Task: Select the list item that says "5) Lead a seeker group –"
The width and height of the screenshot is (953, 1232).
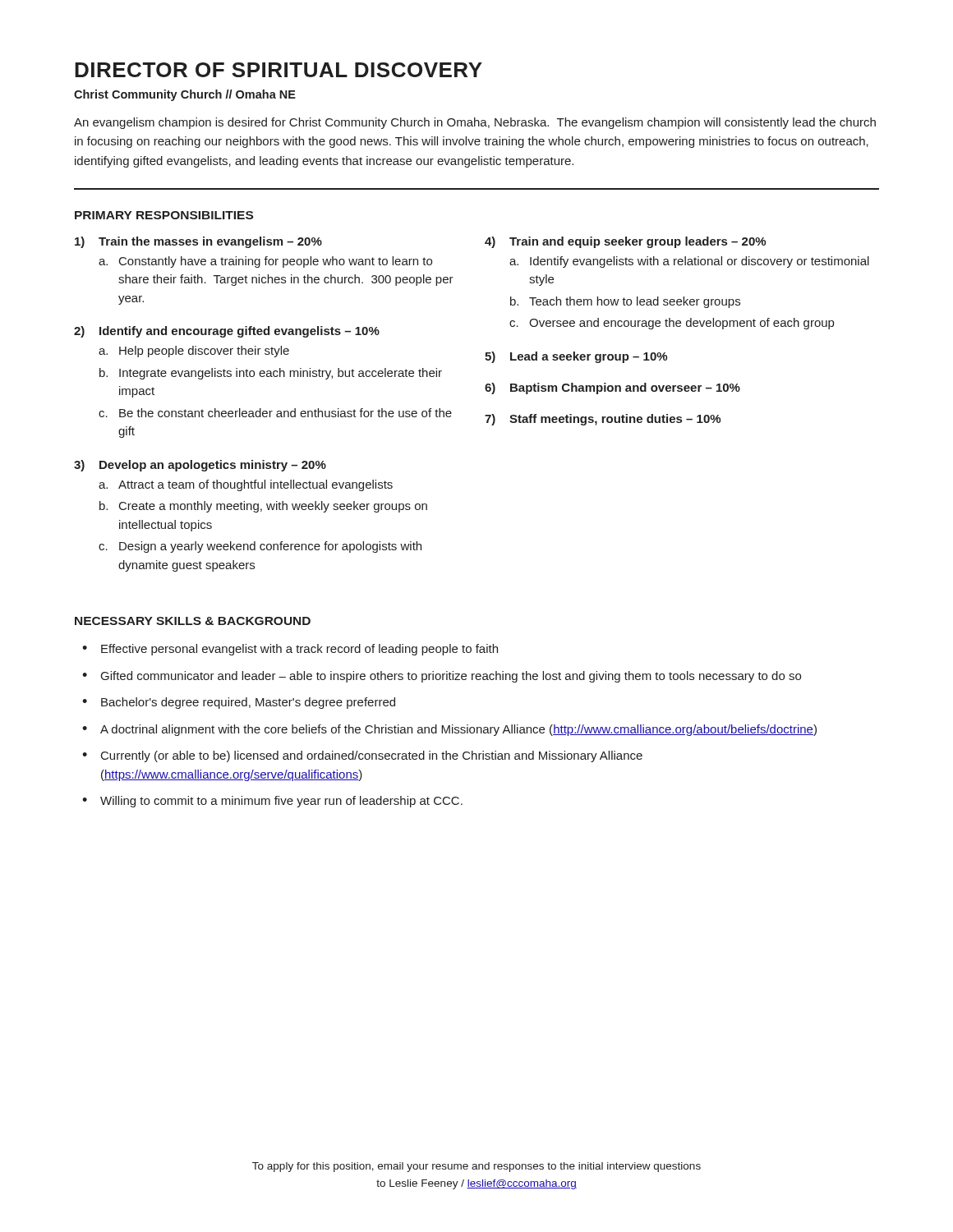Action: [x=576, y=357]
